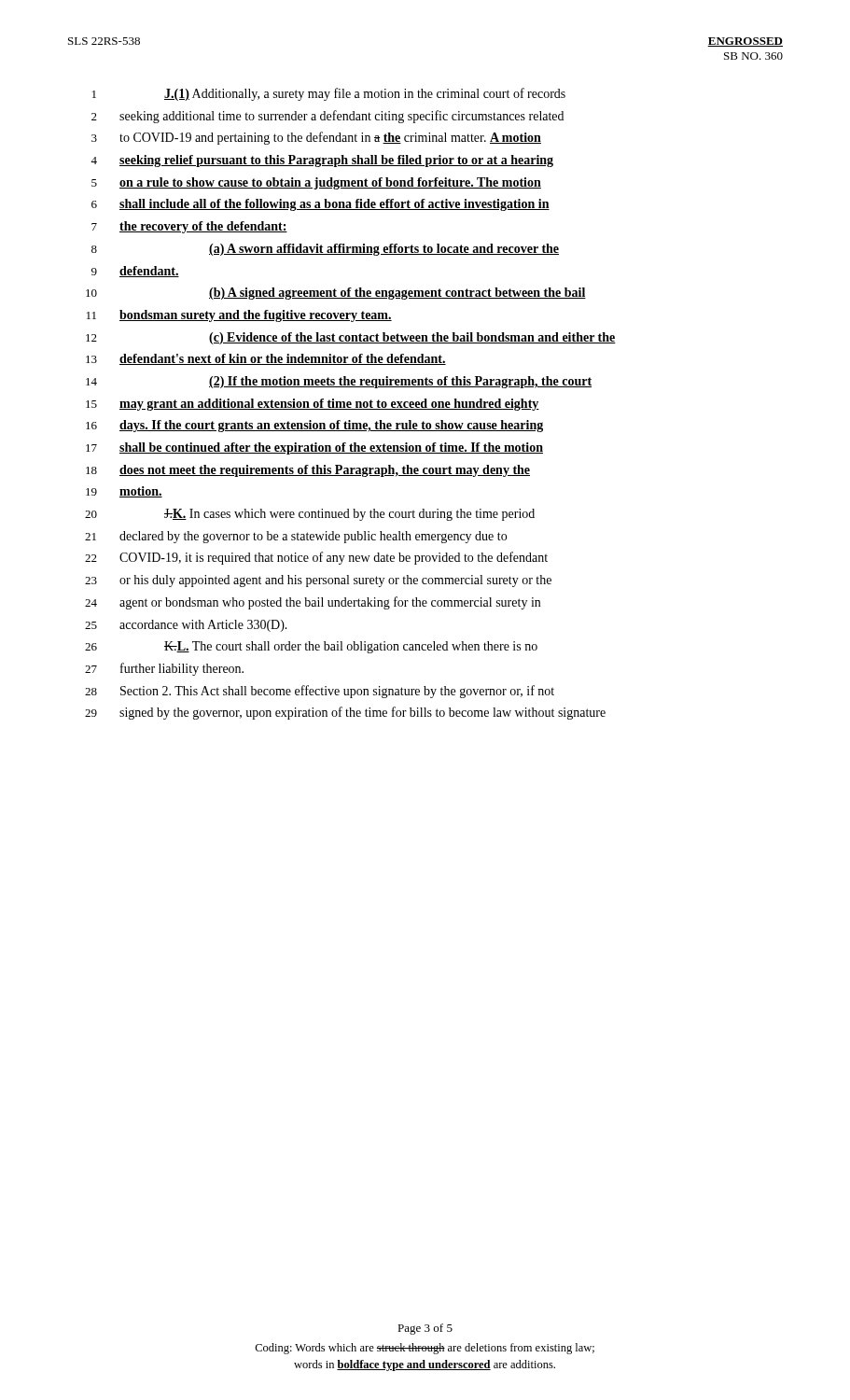The width and height of the screenshot is (850, 1400).
Task: Navigate to the block starting "29 signed by the governor, upon"
Action: tap(425, 713)
